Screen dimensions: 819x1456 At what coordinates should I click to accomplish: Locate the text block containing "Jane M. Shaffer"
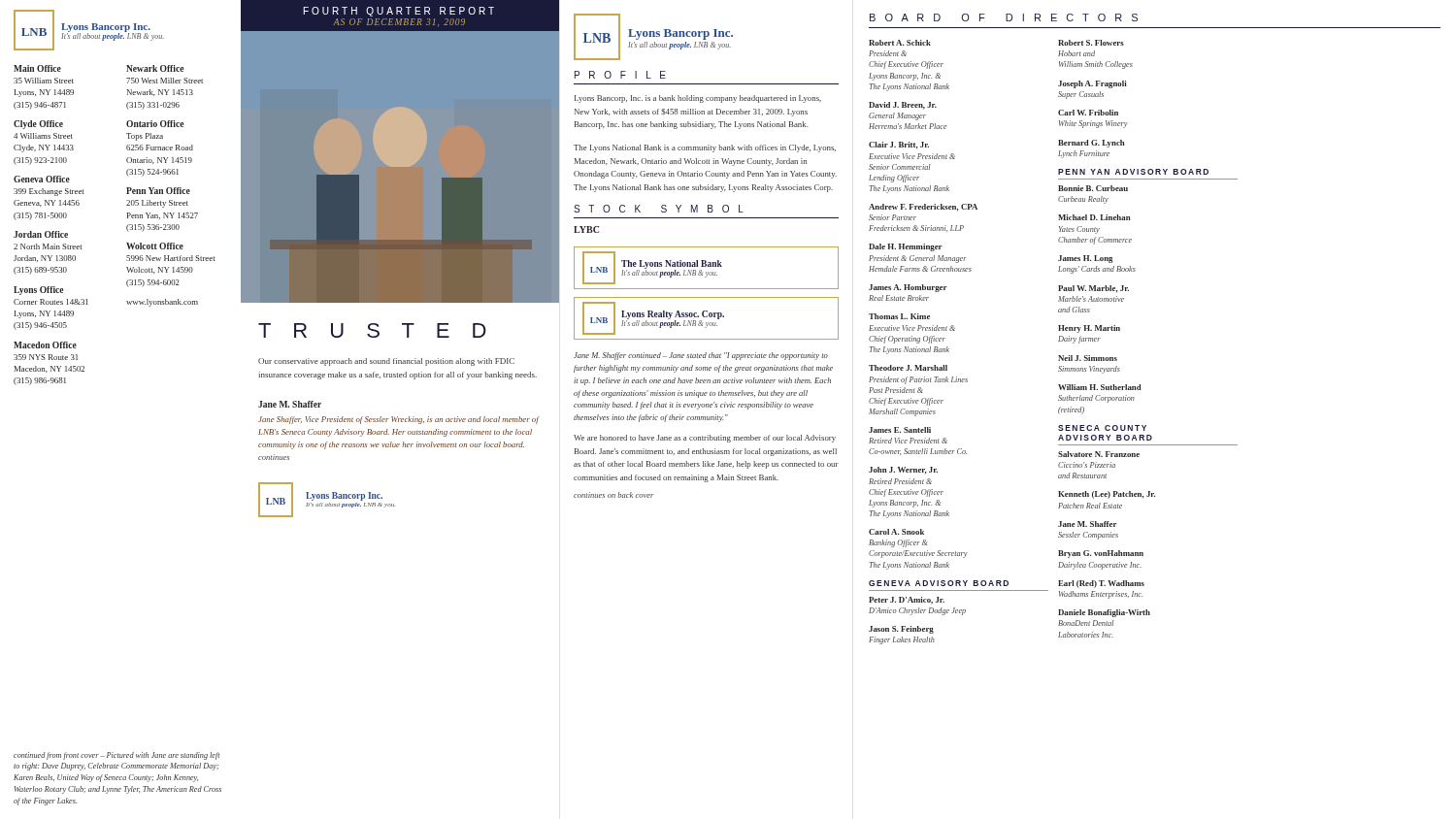pyautogui.click(x=703, y=386)
